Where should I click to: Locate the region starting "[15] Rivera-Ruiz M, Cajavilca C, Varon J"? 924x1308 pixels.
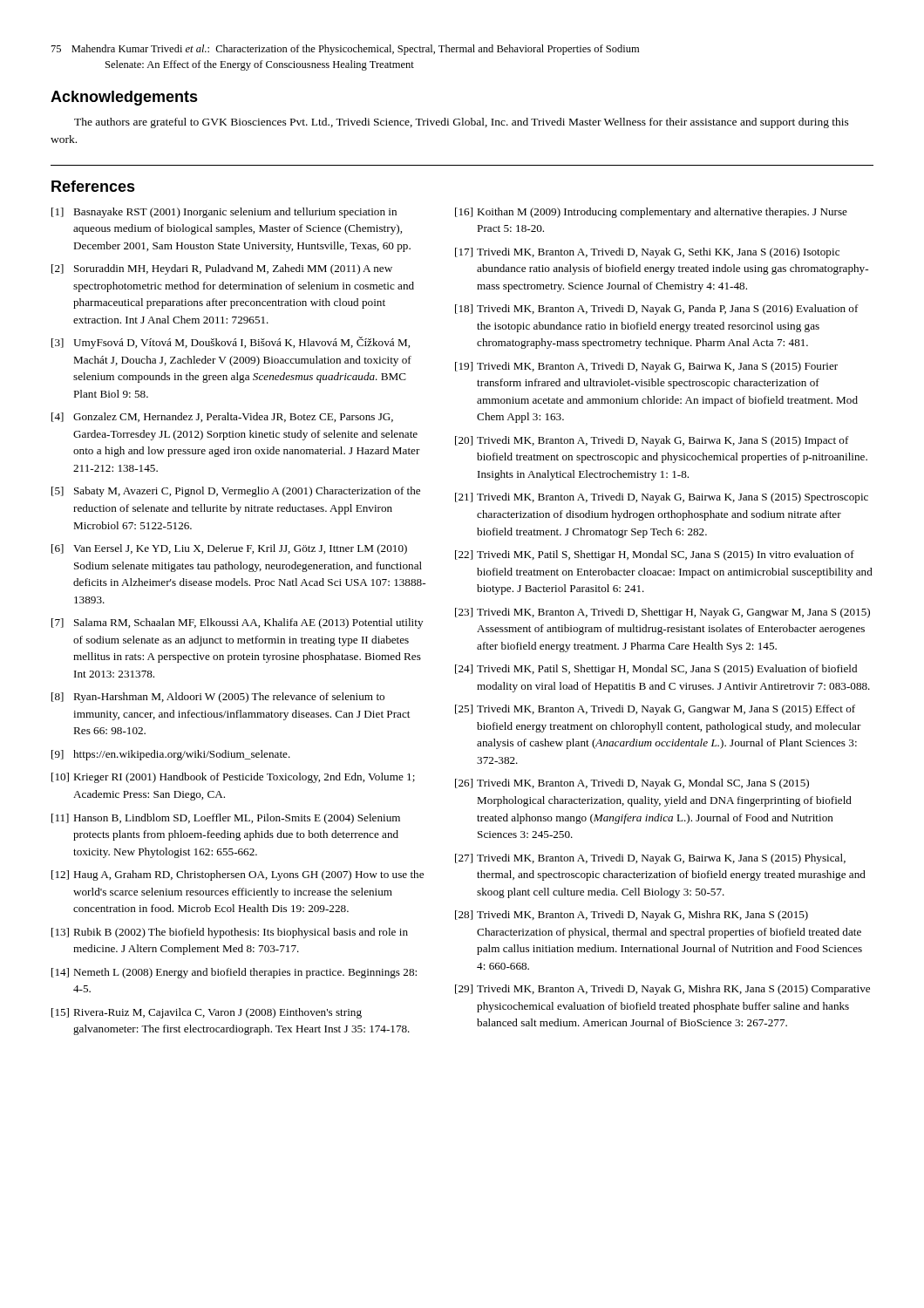(240, 1021)
